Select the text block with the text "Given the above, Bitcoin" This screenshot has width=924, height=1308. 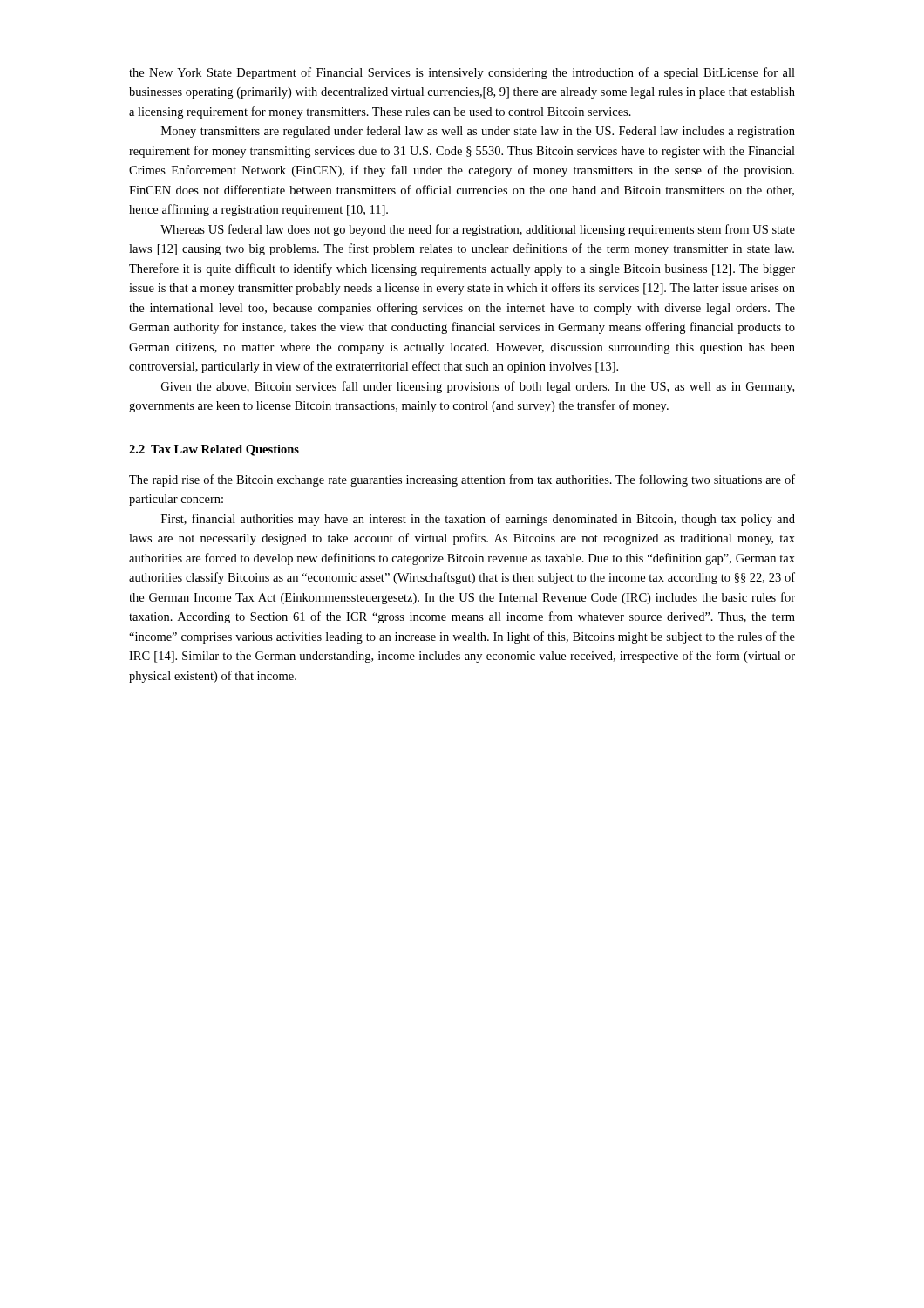462,396
